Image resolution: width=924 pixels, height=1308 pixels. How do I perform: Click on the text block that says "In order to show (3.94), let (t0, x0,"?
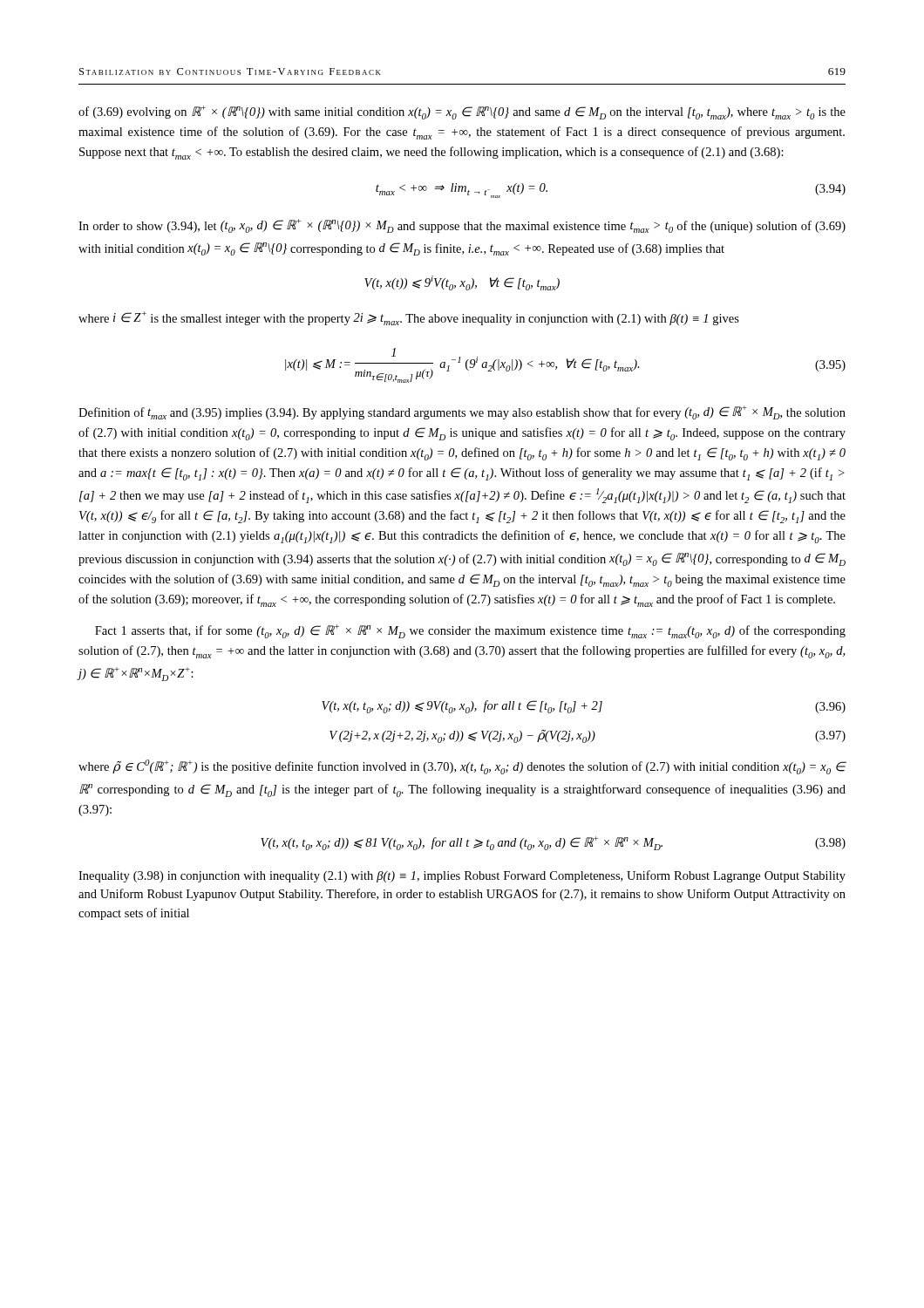(x=462, y=237)
